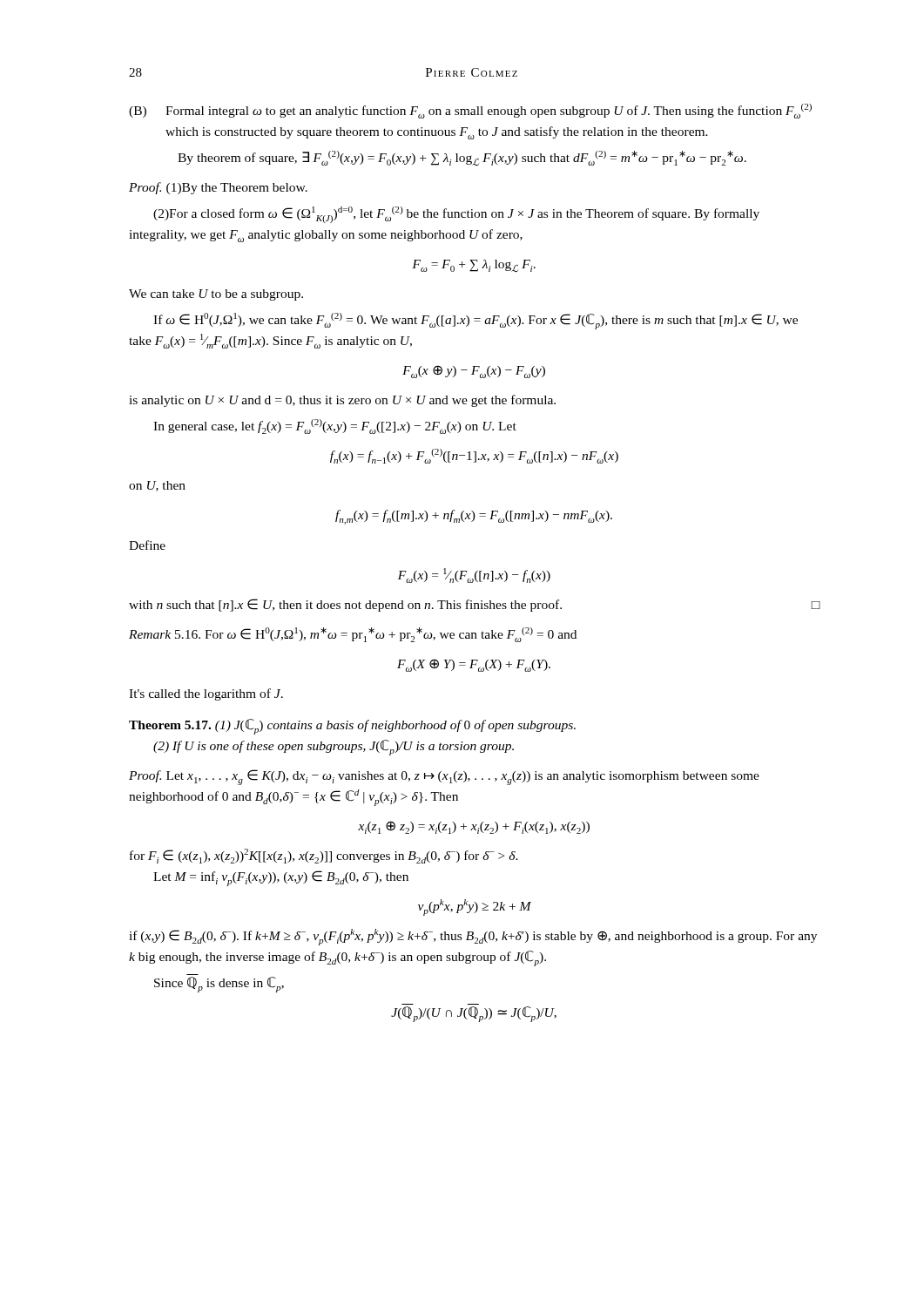Locate the text starting "We can take"

[216, 293]
